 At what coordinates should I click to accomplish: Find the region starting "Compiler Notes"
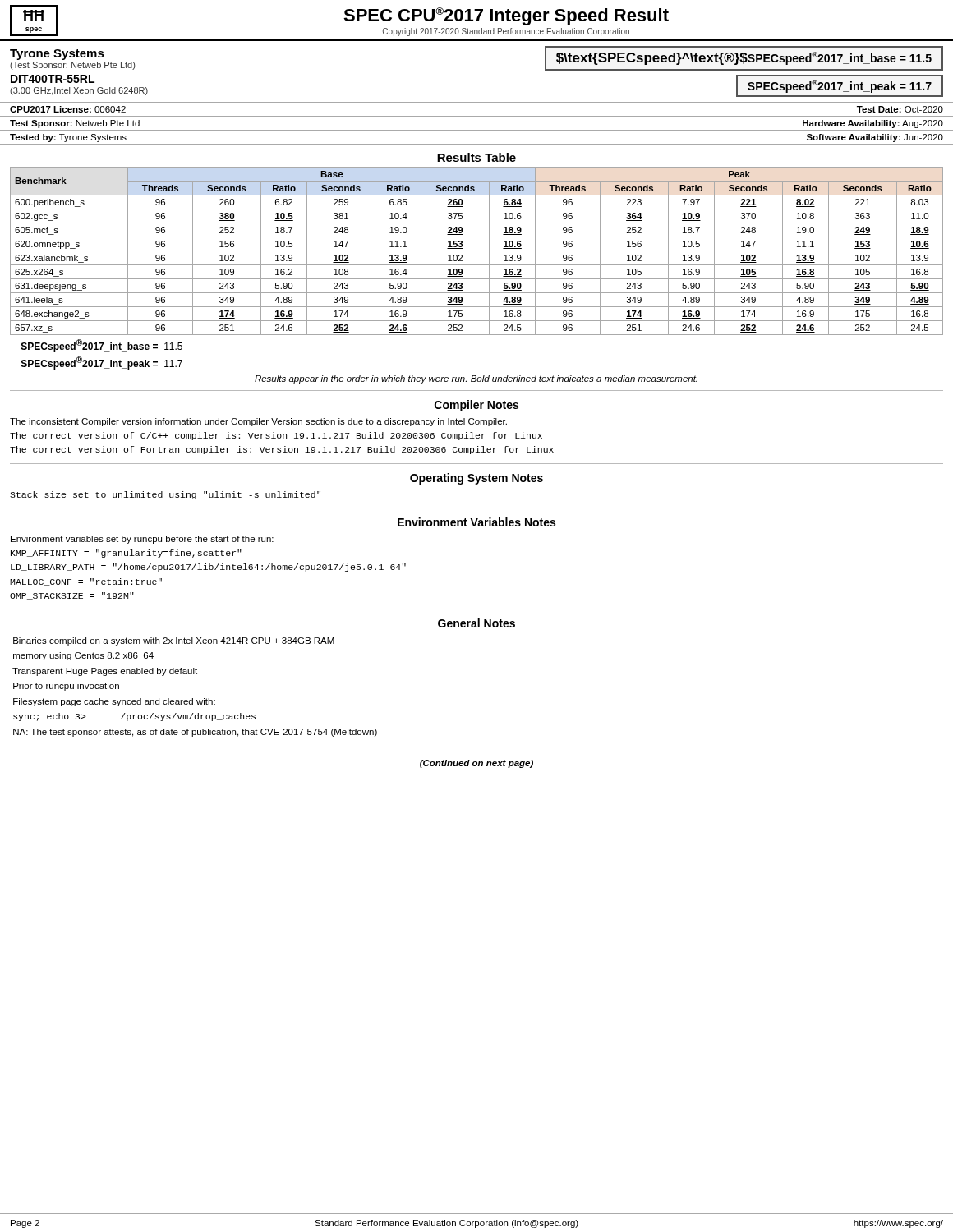click(x=476, y=405)
